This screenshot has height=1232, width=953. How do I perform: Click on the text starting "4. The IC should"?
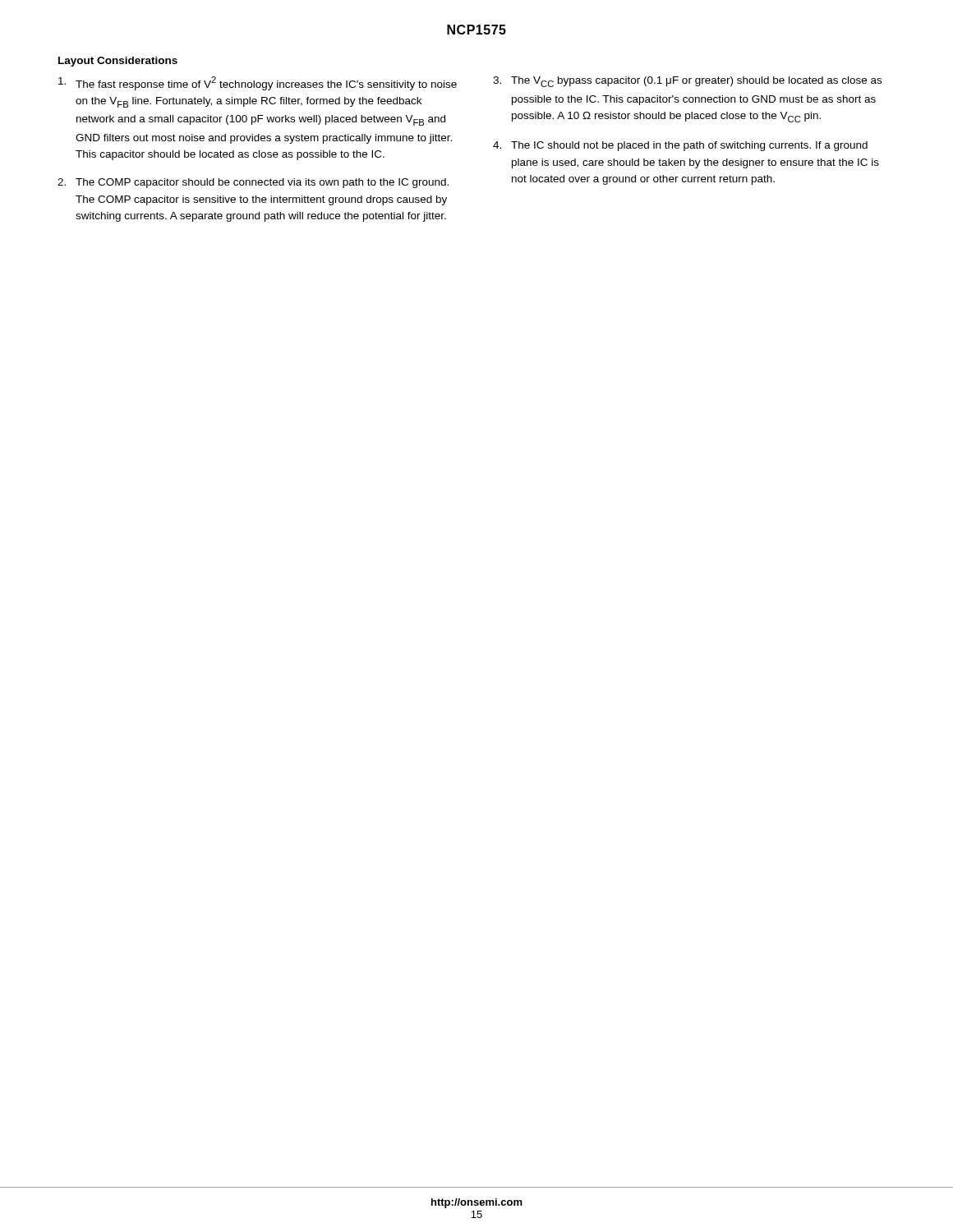point(694,162)
